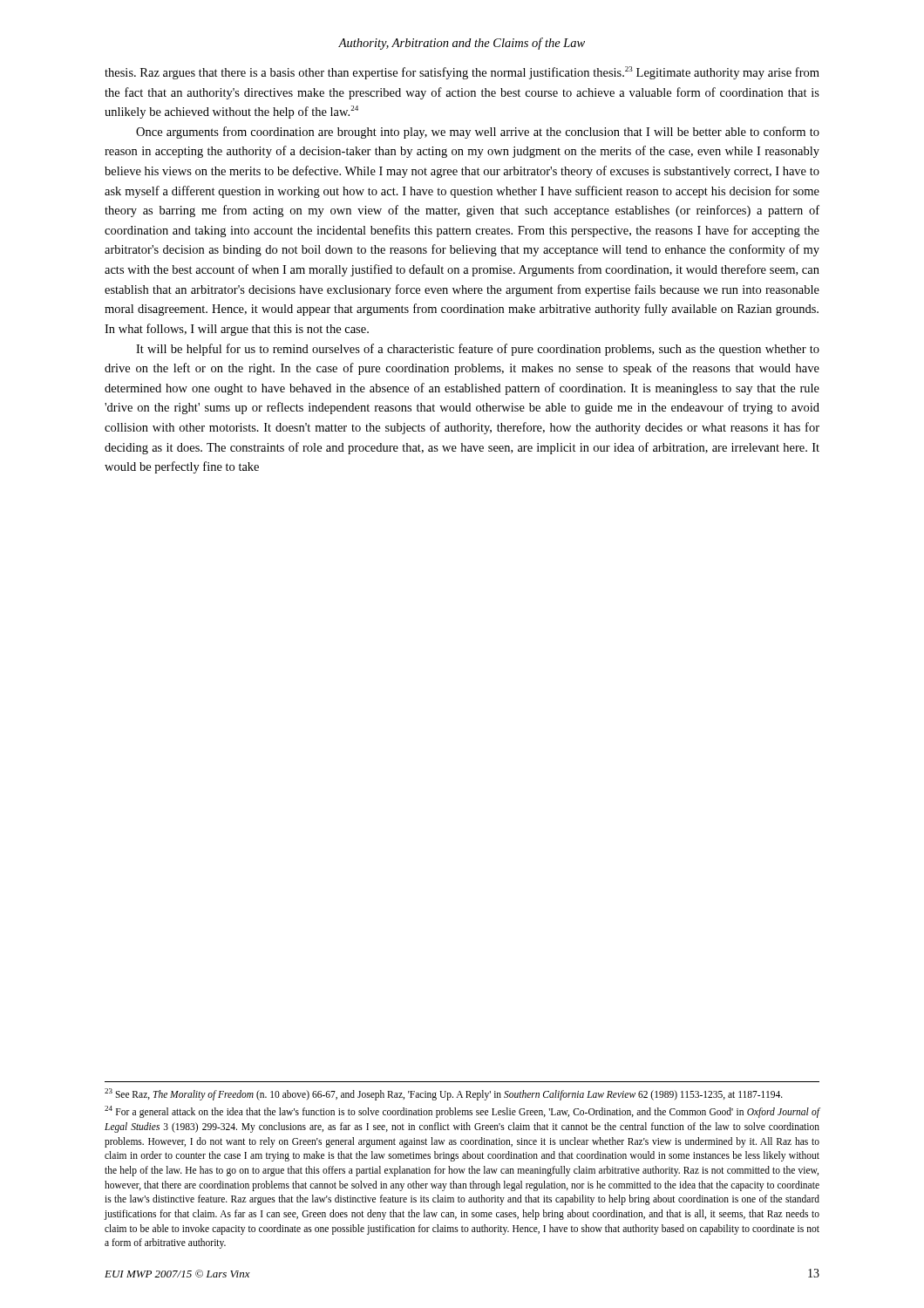Navigate to the text starting "23 See Raz, The Morality of Freedom"
The height and width of the screenshot is (1308, 924).
pos(462,1169)
